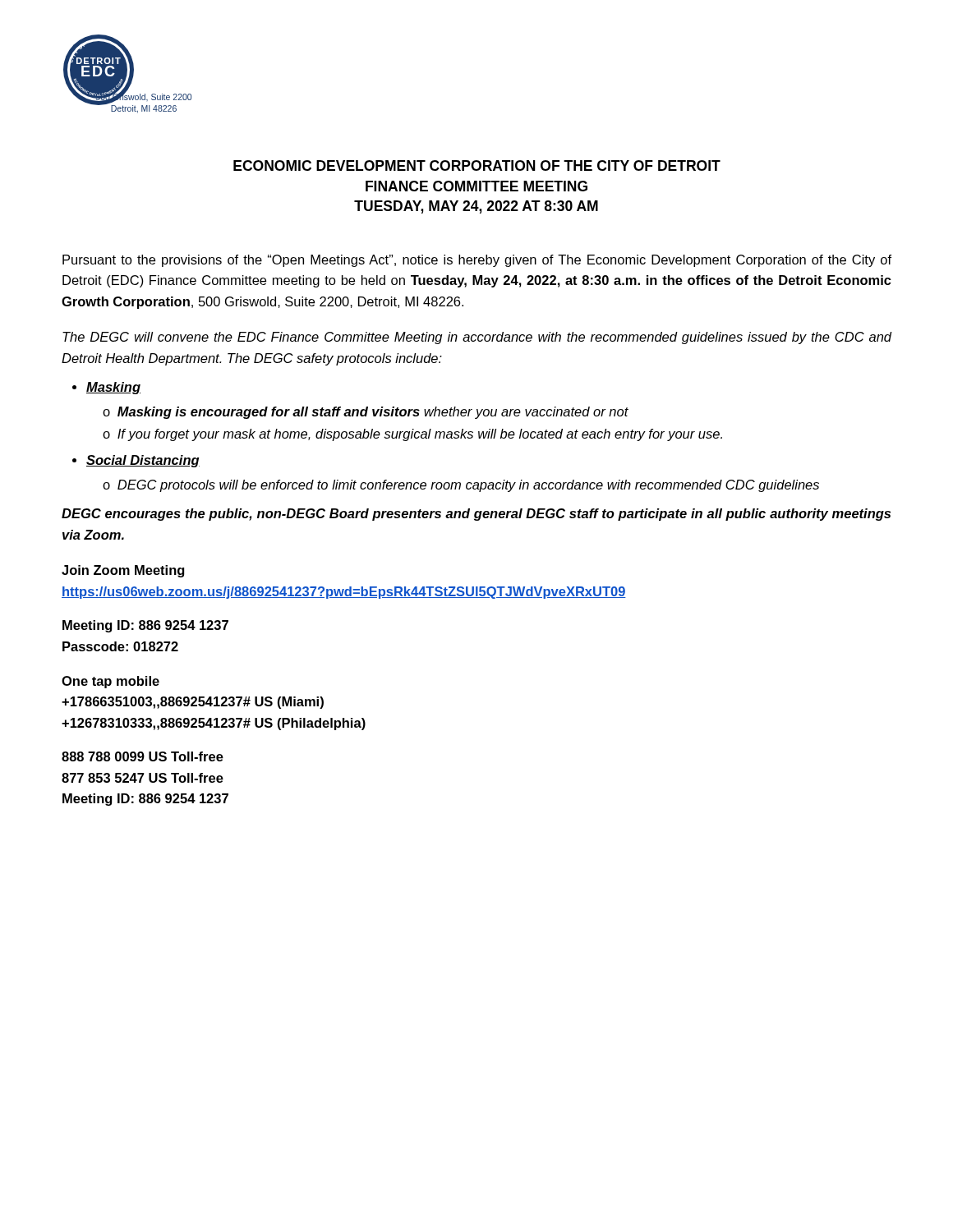
Task: Locate the text block containing "Pursuant to the provisions of the “Open Meetings"
Action: (x=476, y=280)
